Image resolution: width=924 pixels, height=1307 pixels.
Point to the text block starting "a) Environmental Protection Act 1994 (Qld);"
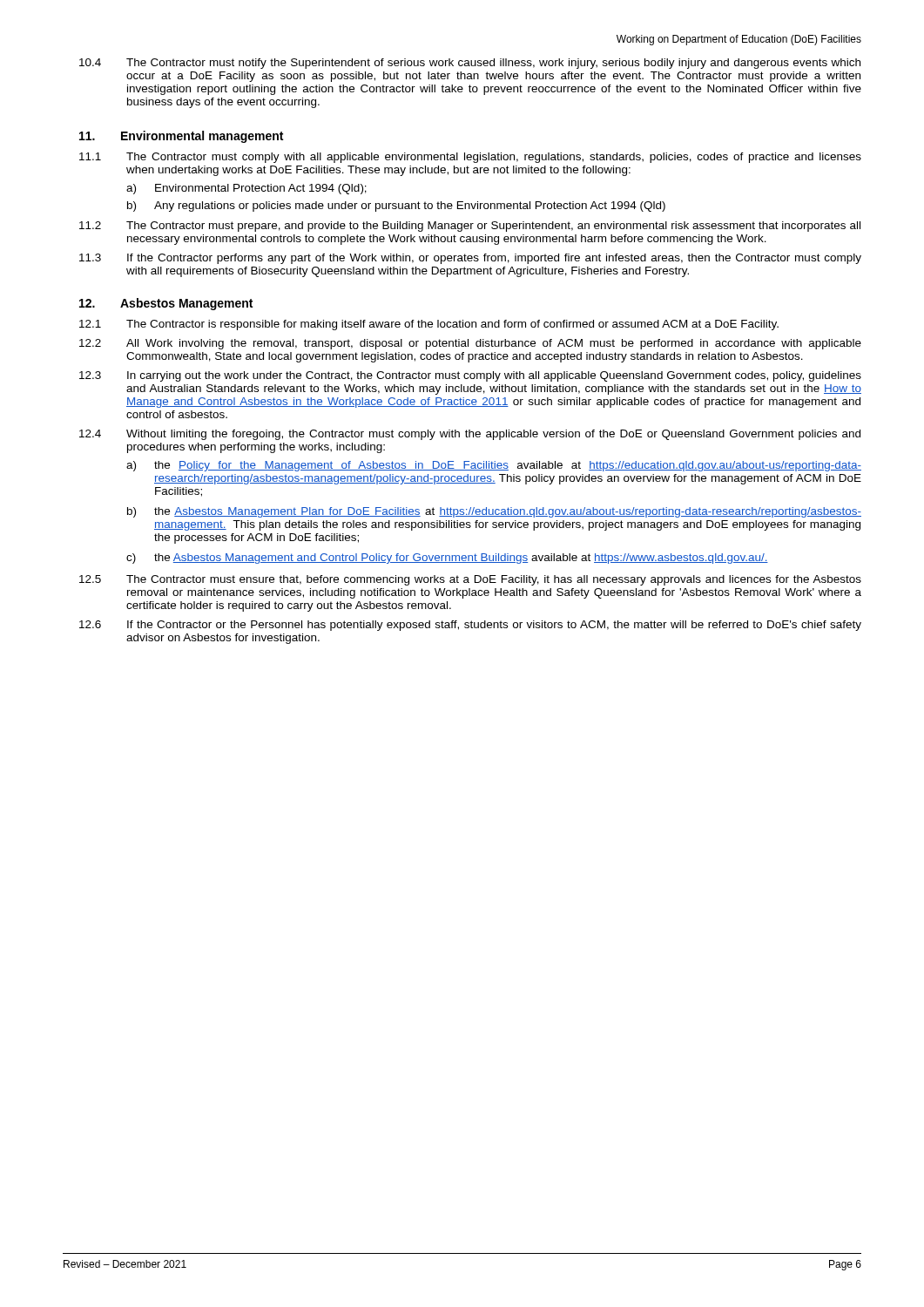click(x=246, y=189)
